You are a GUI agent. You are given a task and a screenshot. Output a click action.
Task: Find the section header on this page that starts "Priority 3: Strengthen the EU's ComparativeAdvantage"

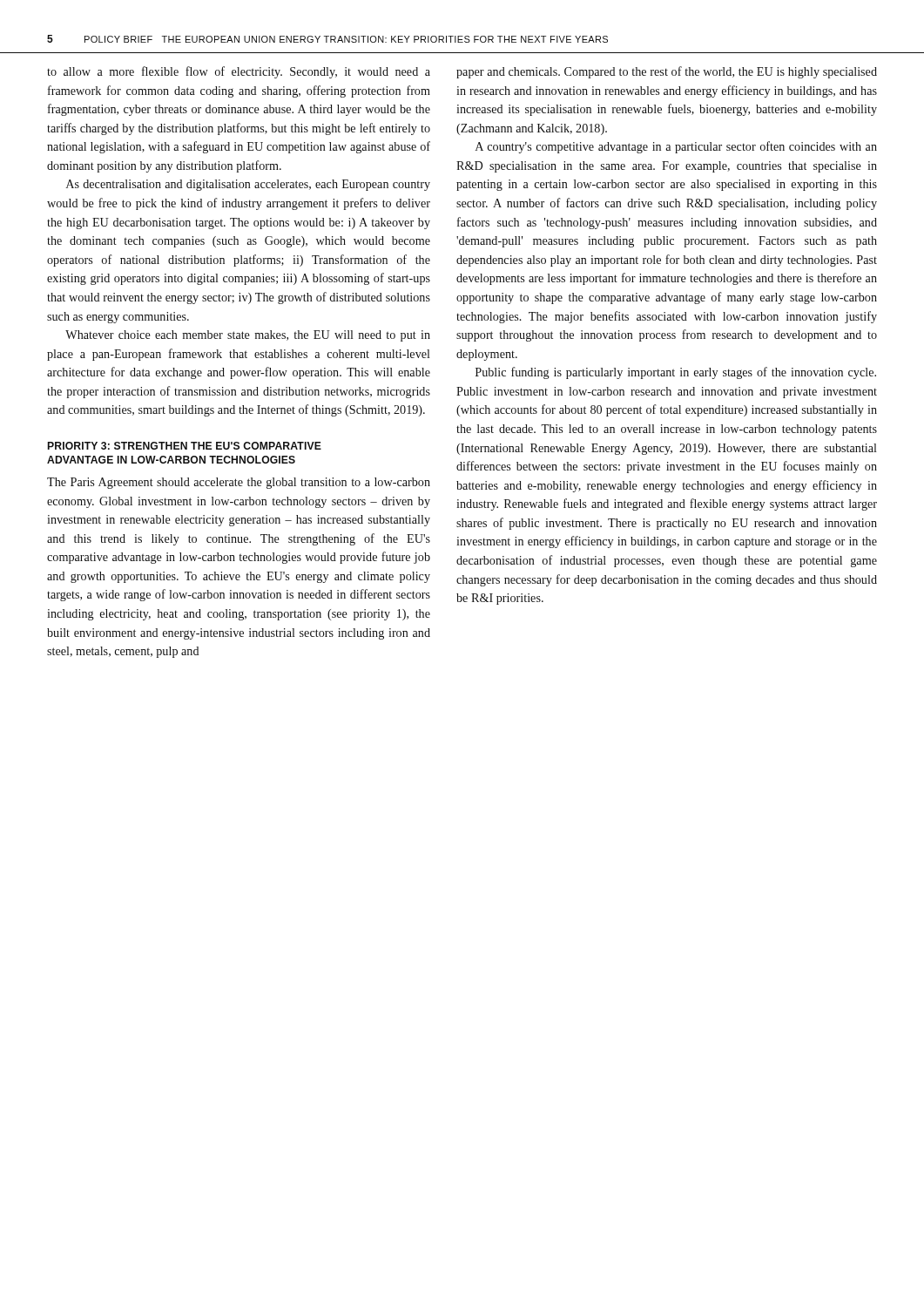[x=184, y=453]
